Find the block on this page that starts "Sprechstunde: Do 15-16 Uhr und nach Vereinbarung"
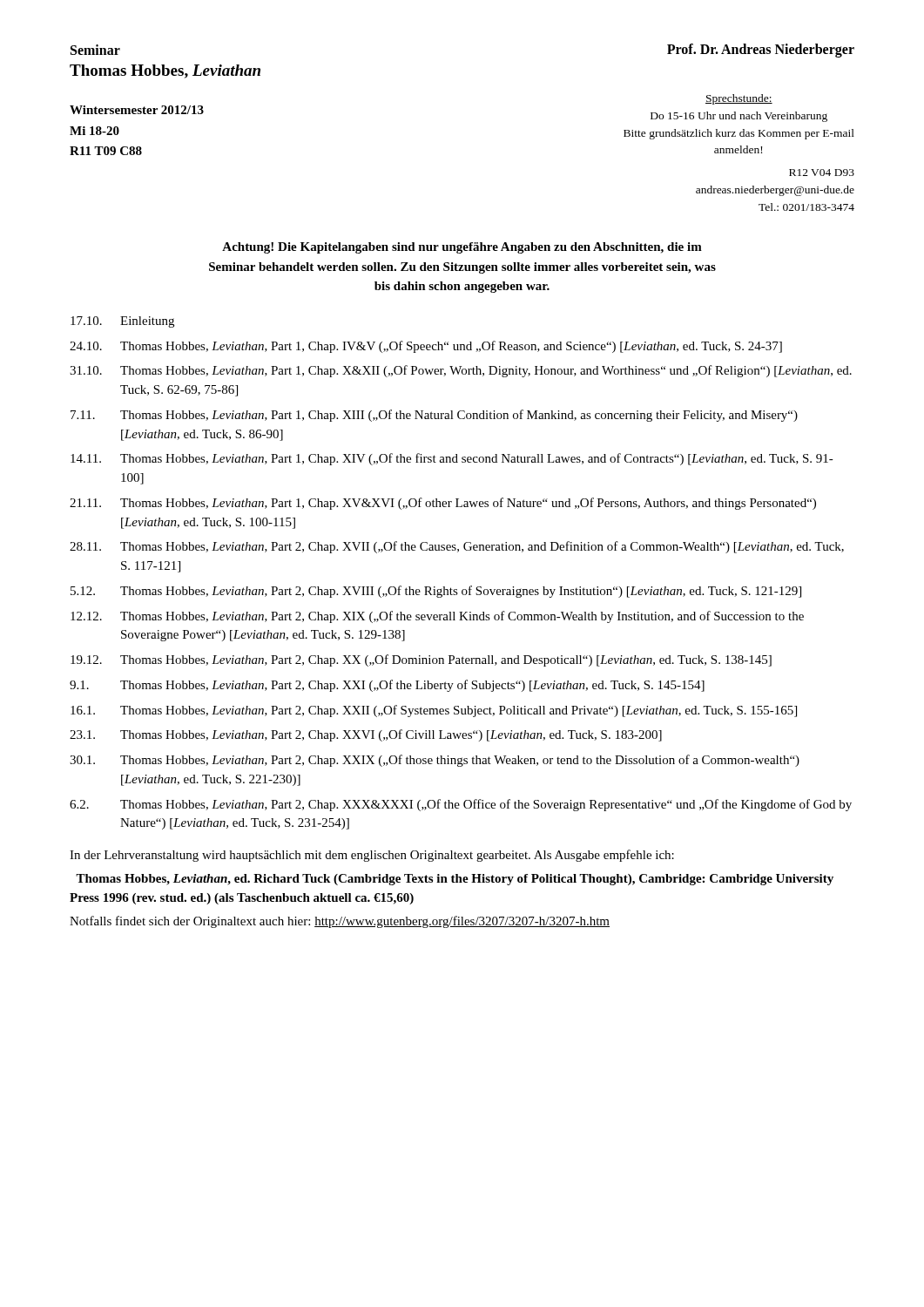The width and height of the screenshot is (924, 1307). (739, 153)
